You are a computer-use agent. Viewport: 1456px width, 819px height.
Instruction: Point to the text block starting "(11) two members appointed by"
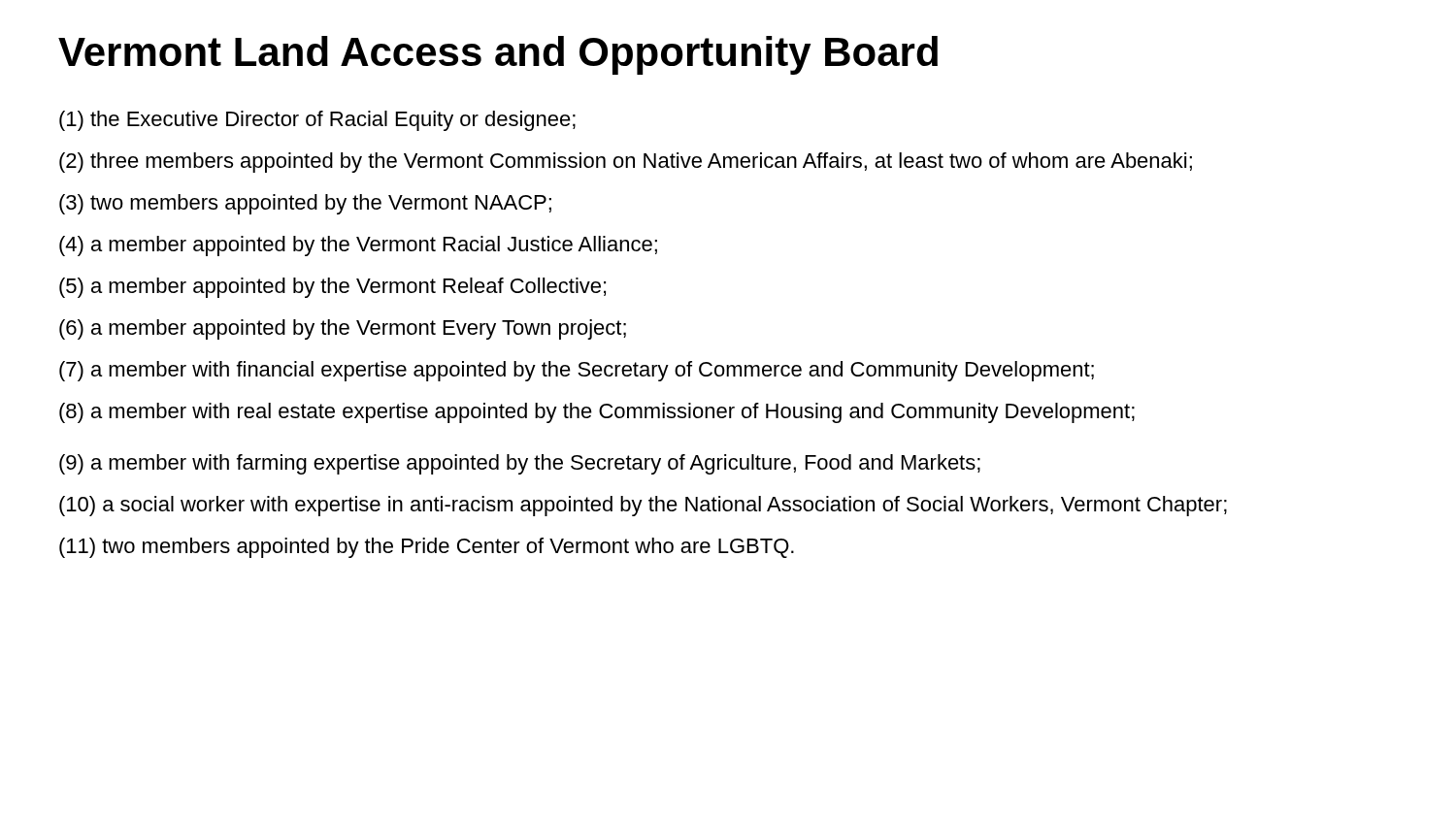[x=427, y=546]
